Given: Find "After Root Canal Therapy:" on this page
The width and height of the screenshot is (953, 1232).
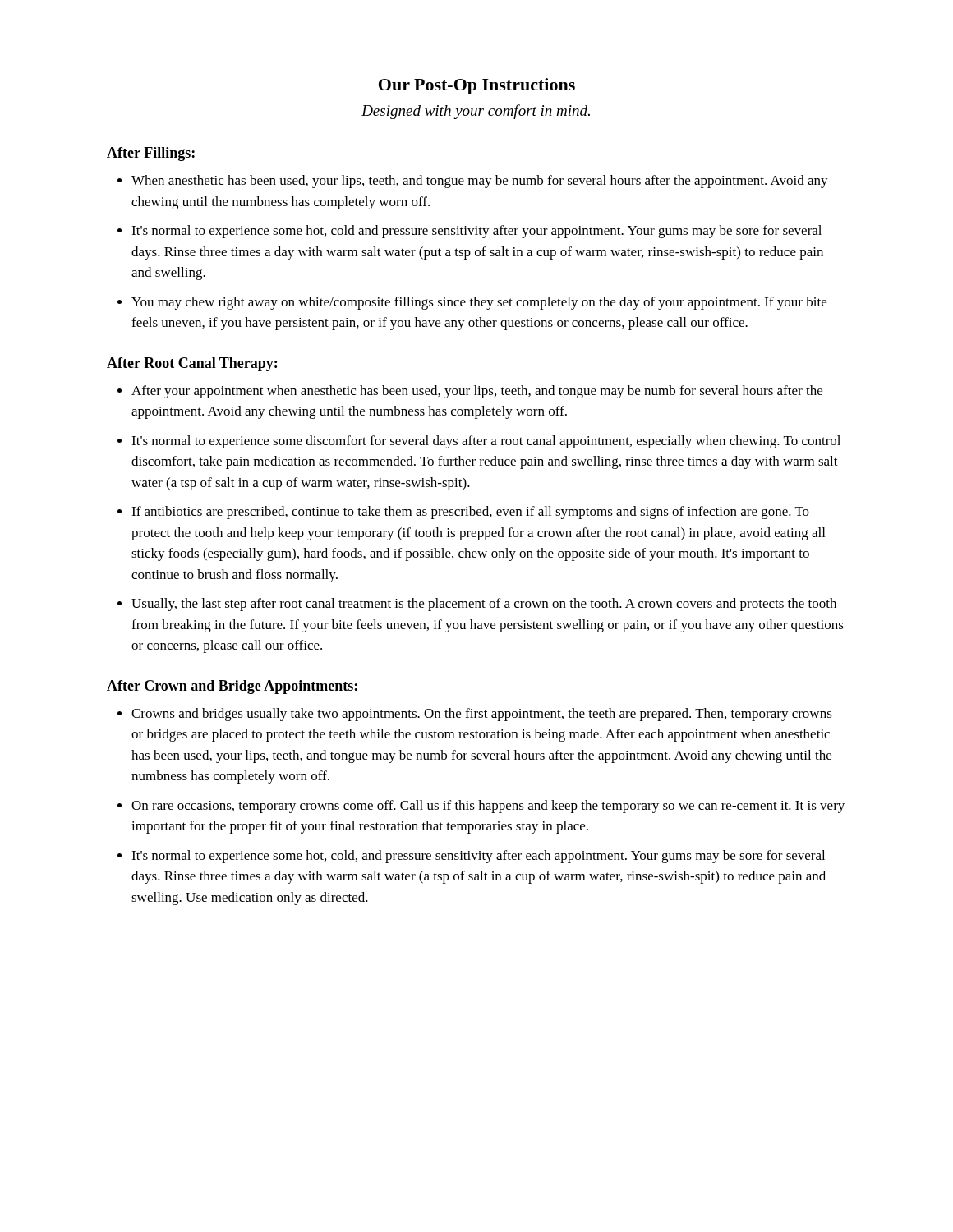Looking at the screenshot, I should click(x=193, y=363).
